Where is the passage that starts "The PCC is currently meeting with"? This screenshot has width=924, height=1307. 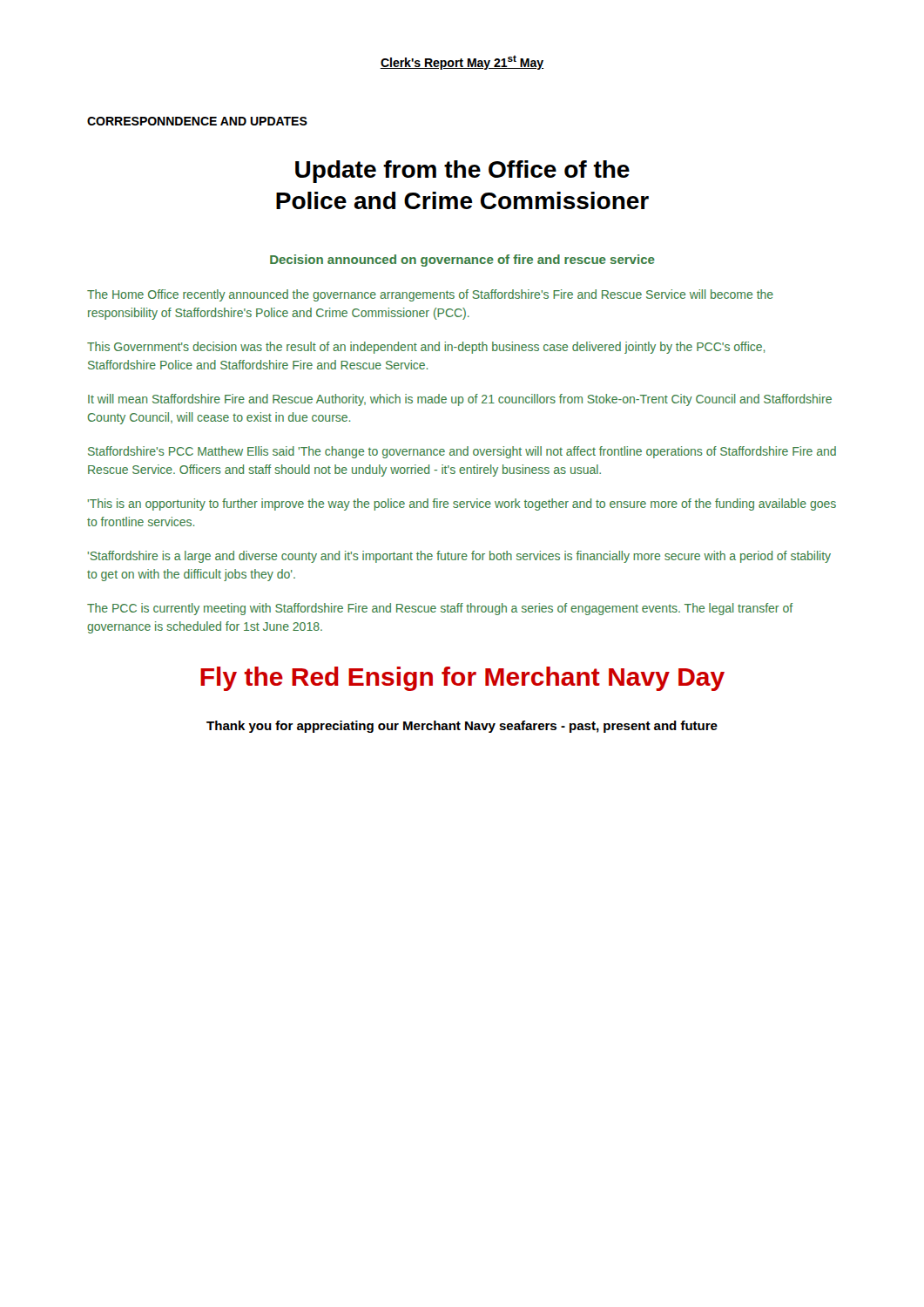[440, 618]
